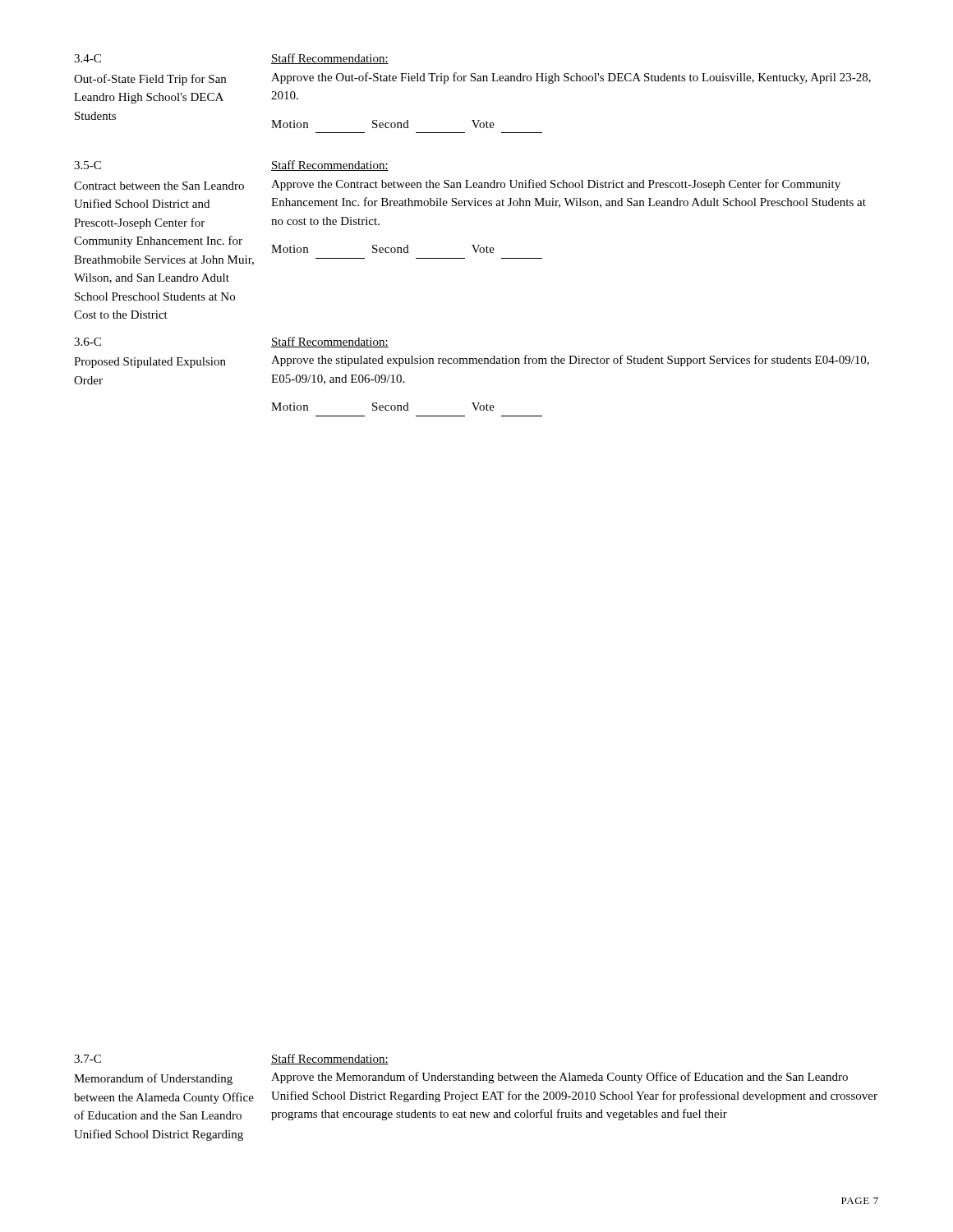Click on the list item with the text "3.4-C Out-of-State Field Trip for San"
The width and height of the screenshot is (953, 1232).
tap(164, 87)
